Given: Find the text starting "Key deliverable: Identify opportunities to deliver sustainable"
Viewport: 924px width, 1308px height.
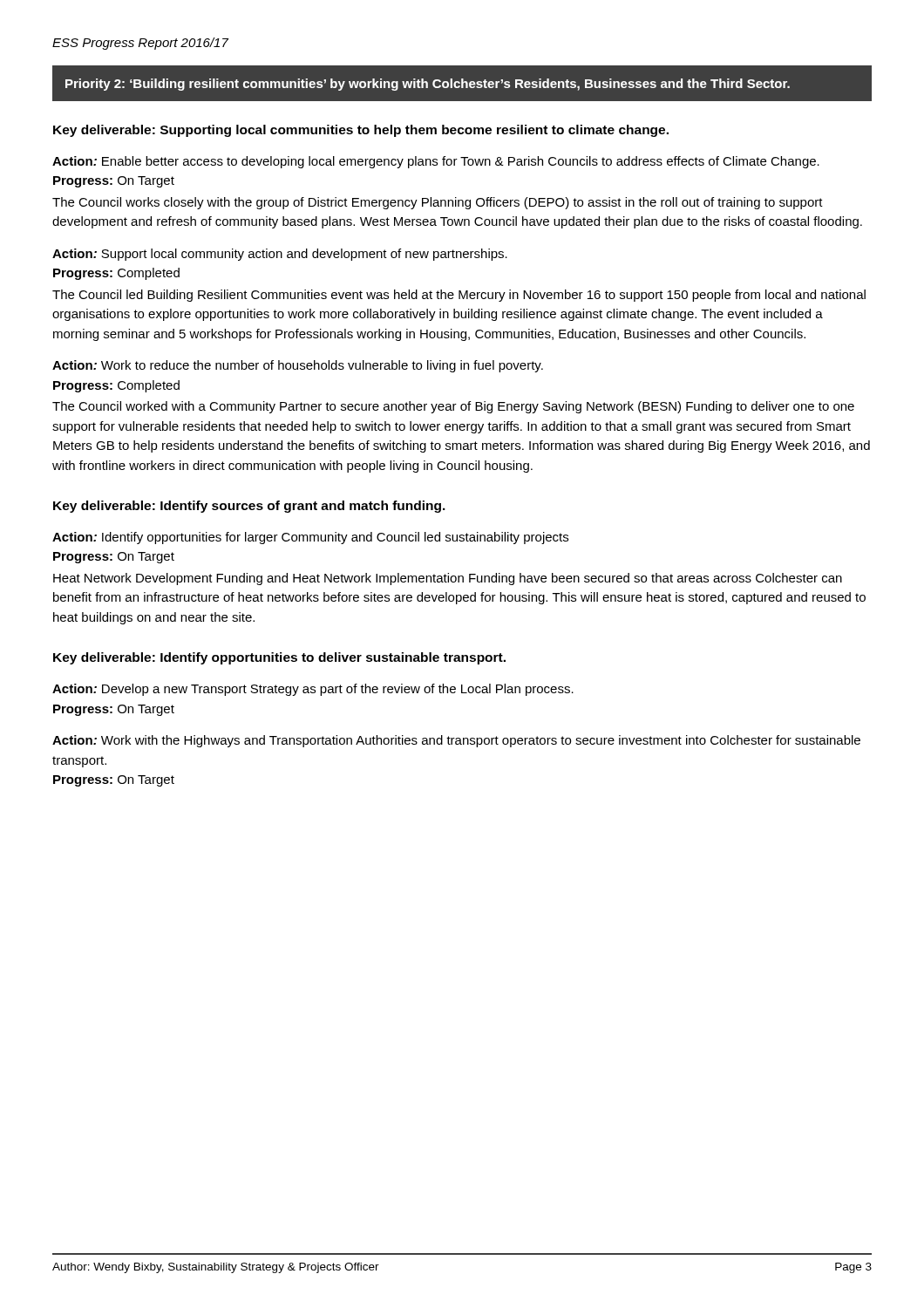Looking at the screenshot, I should (x=279, y=657).
